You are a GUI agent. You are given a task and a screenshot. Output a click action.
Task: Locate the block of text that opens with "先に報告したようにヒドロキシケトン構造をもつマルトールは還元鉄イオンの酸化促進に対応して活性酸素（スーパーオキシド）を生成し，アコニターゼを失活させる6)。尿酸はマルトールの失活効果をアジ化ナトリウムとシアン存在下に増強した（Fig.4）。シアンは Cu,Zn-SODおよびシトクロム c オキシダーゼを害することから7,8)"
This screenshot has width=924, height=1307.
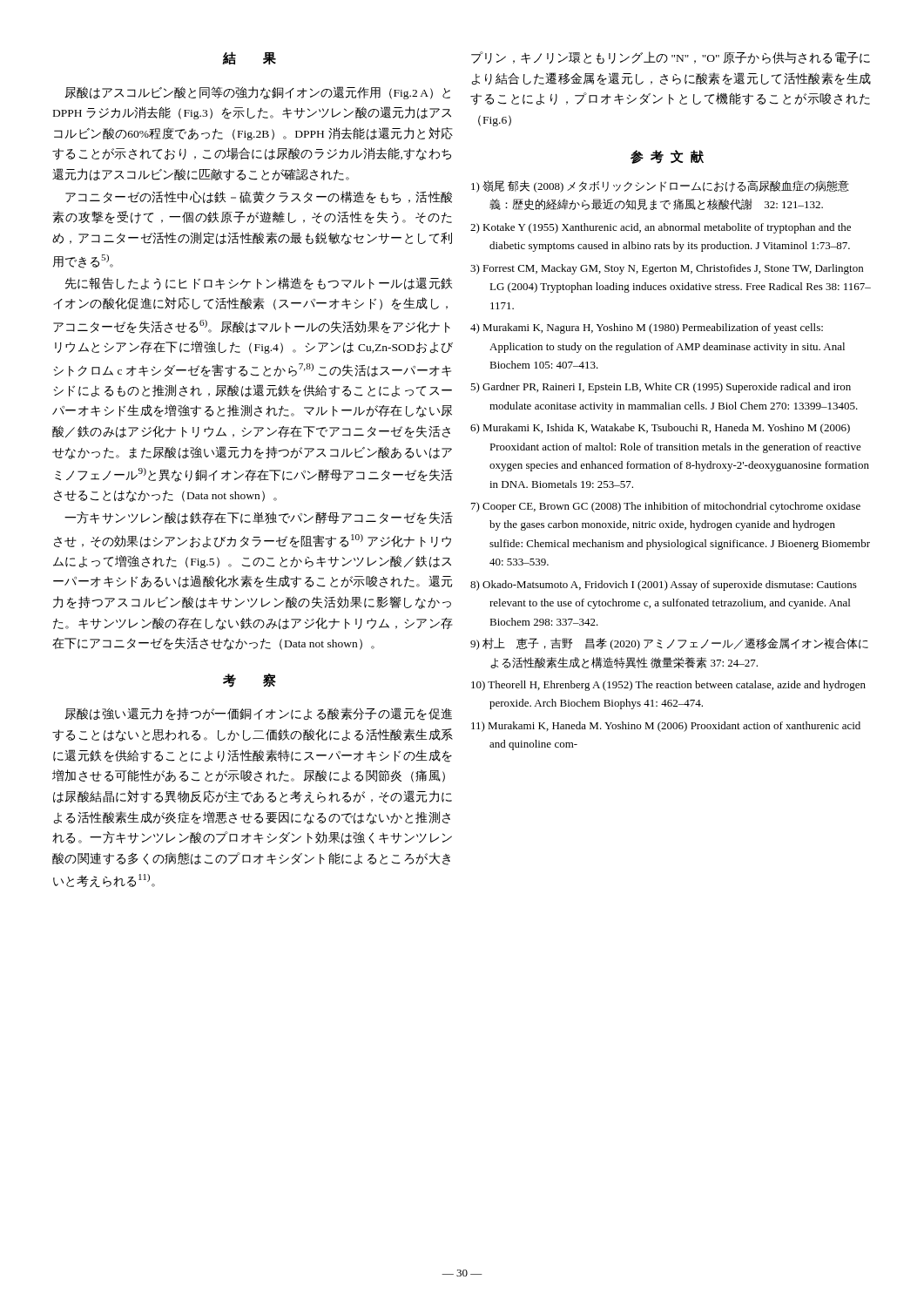point(253,390)
